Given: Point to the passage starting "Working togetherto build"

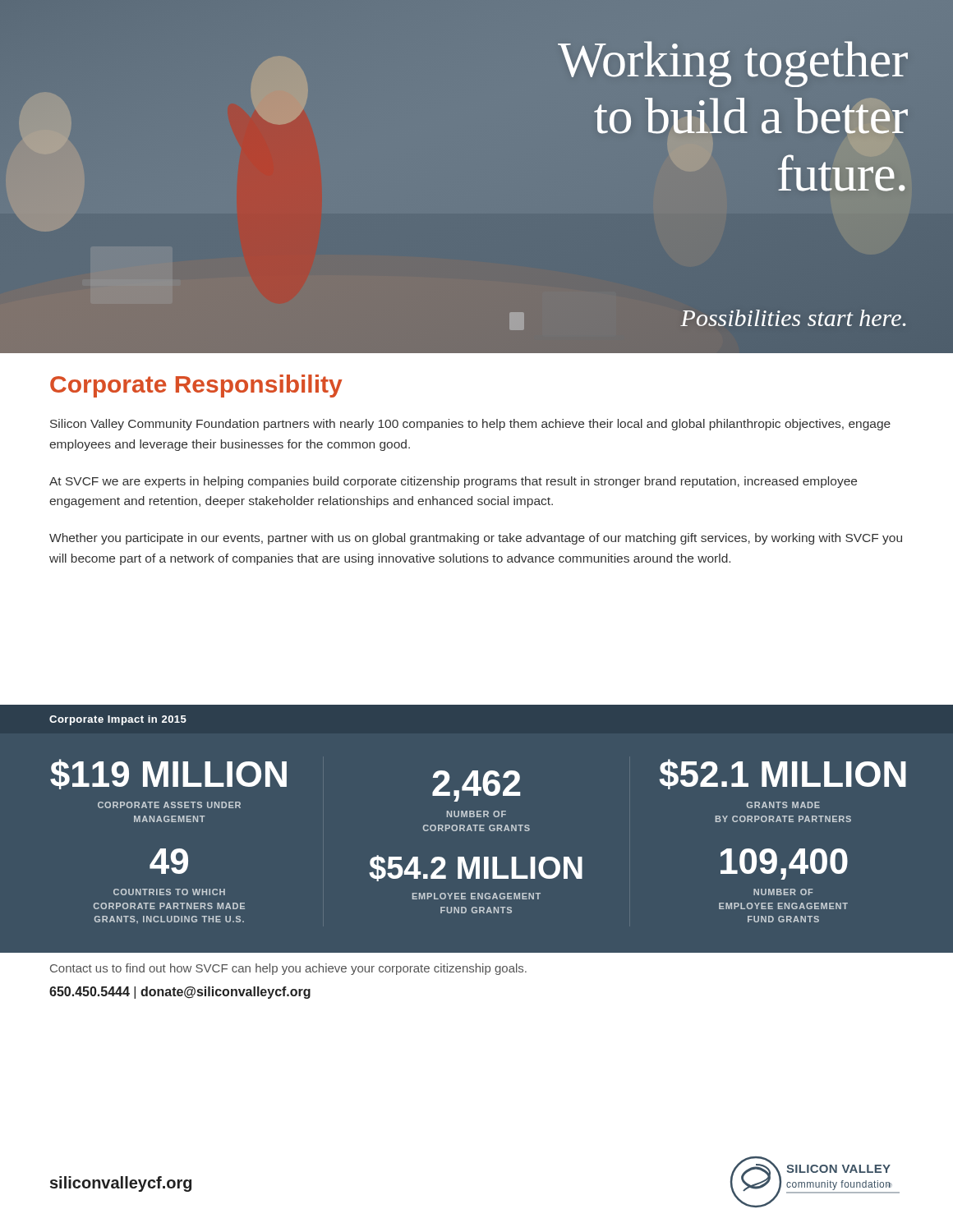Looking at the screenshot, I should 733,116.
